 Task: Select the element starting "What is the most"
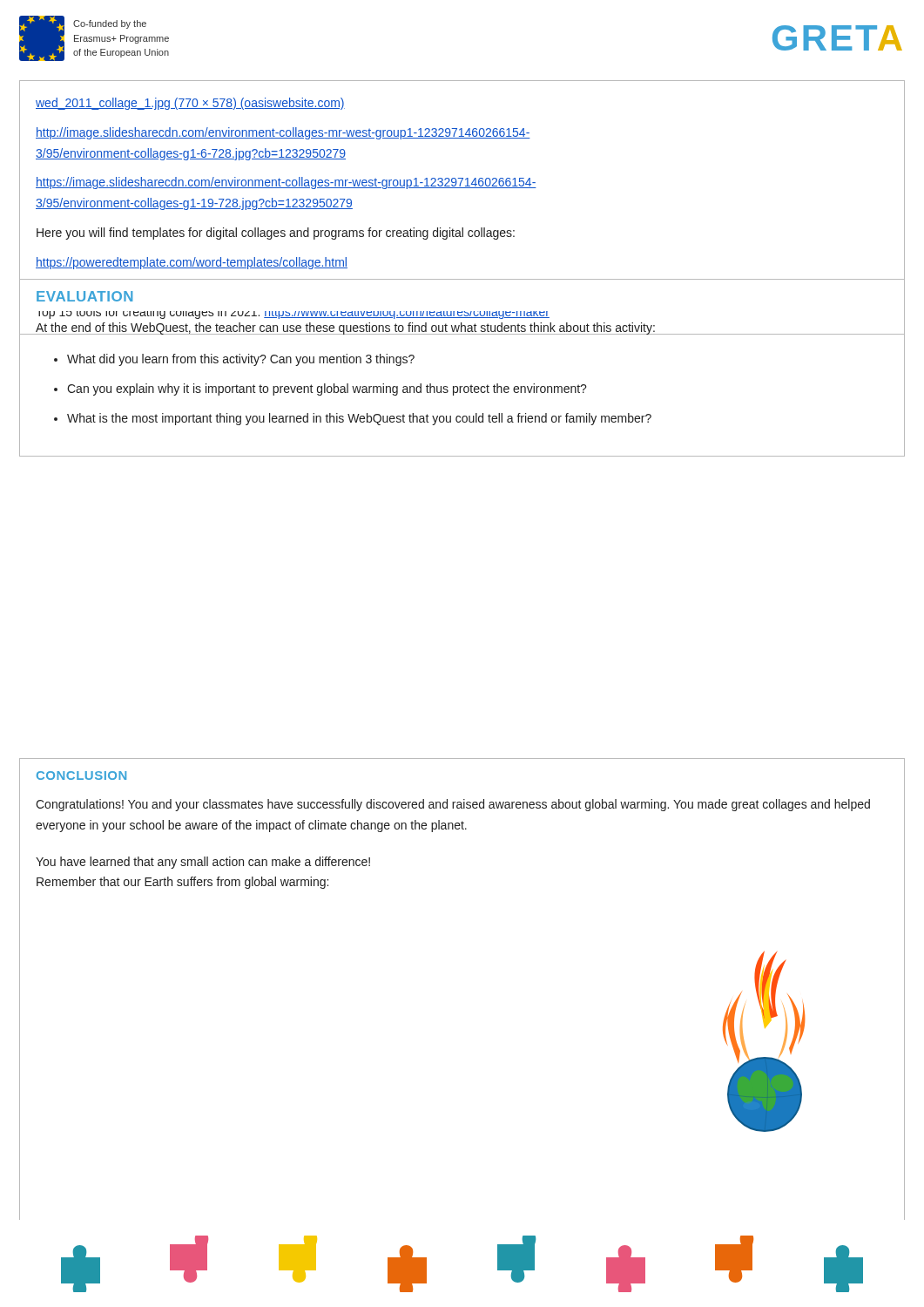pyautogui.click(x=359, y=418)
